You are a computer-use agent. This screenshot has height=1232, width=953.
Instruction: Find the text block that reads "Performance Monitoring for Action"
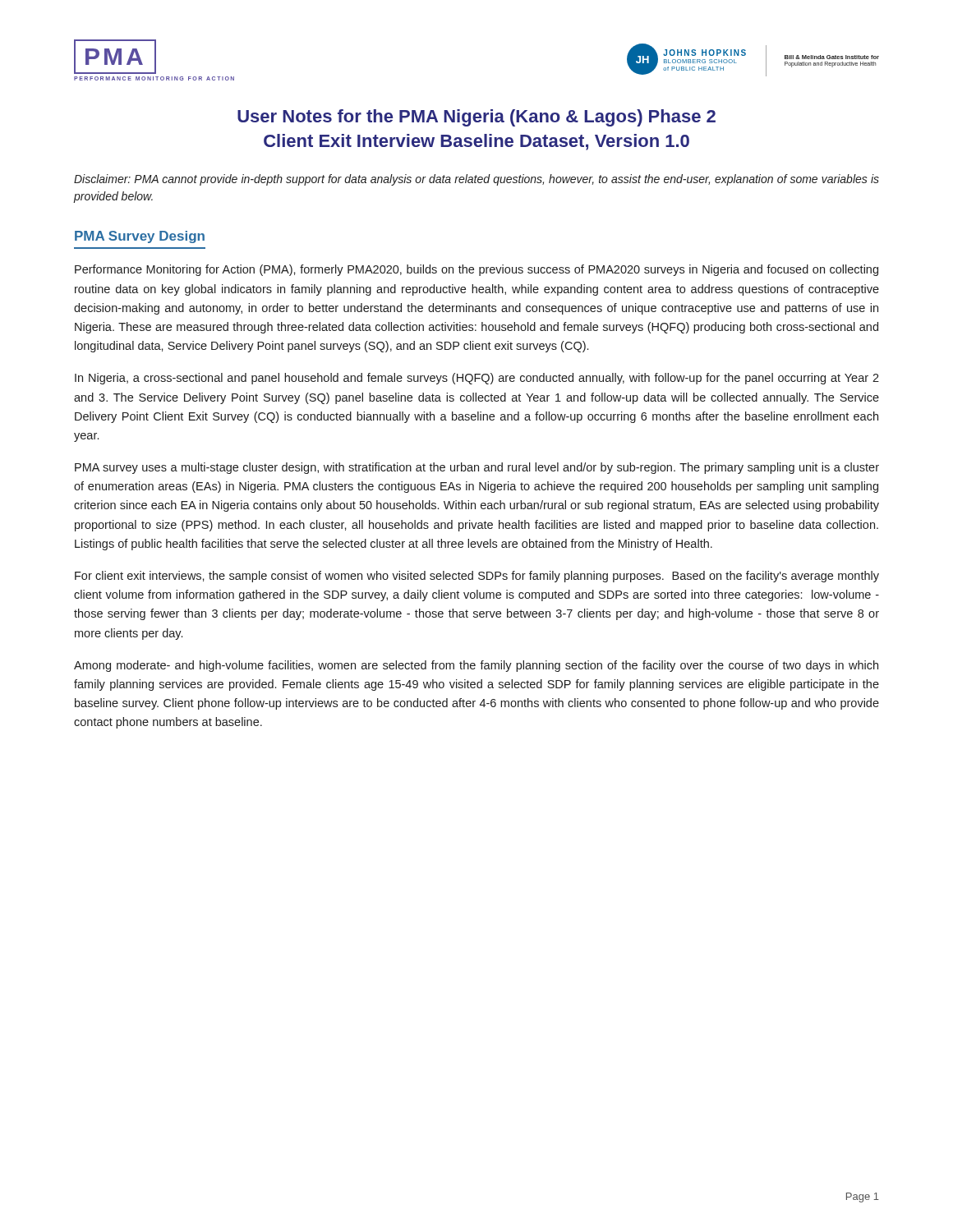click(x=476, y=308)
